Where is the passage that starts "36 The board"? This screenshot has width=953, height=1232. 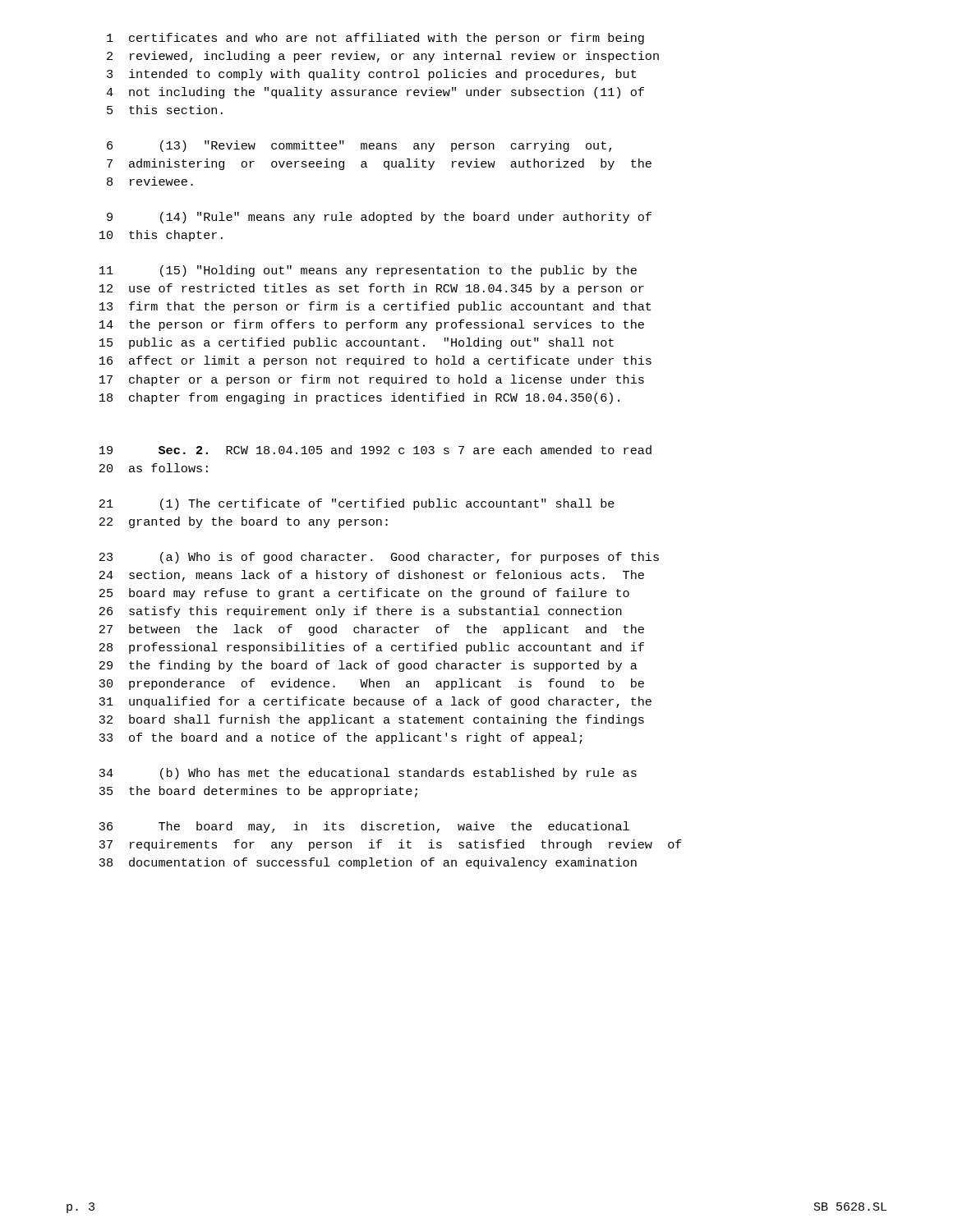click(x=485, y=845)
